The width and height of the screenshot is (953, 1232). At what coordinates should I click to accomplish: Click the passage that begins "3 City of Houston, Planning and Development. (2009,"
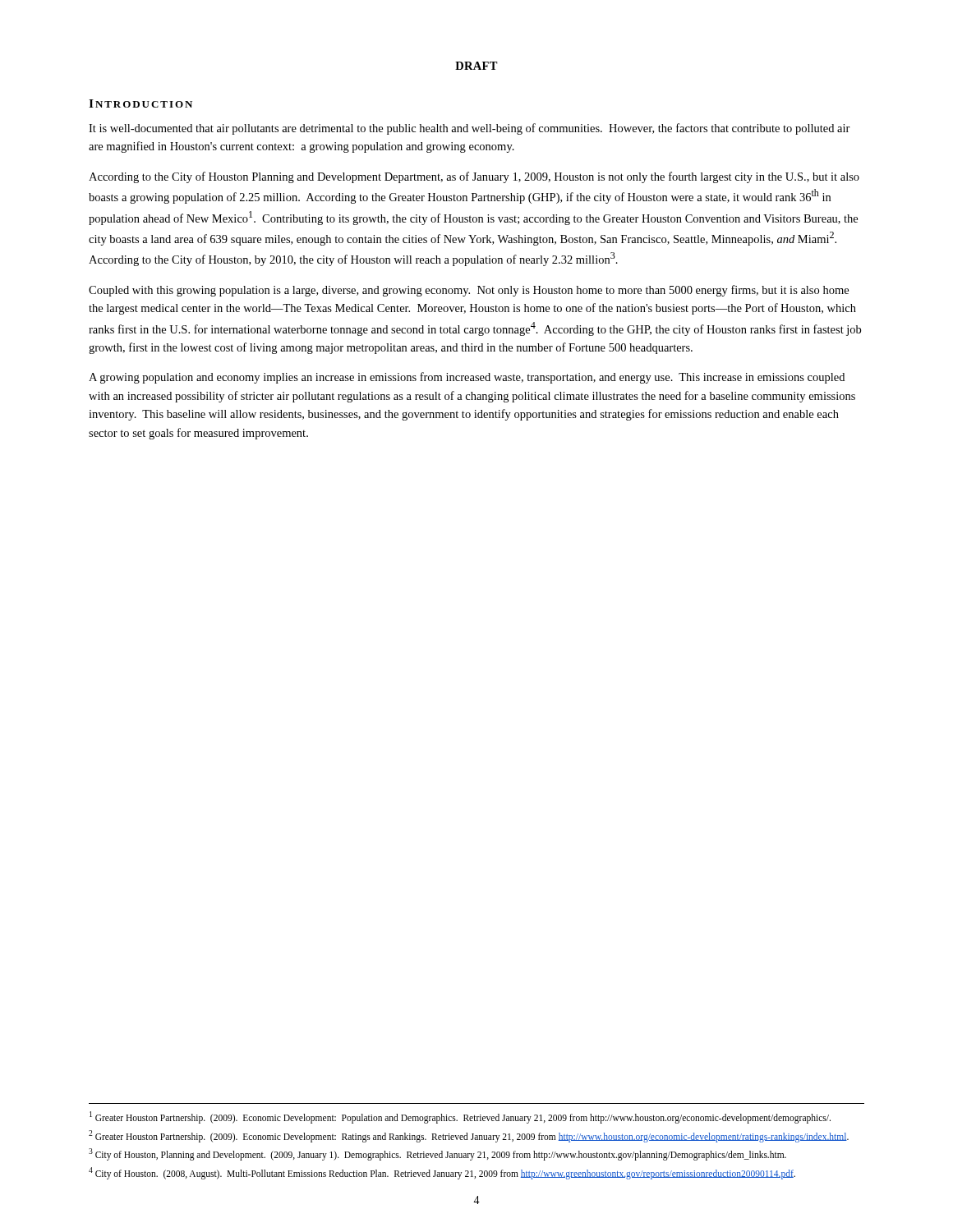point(438,1153)
